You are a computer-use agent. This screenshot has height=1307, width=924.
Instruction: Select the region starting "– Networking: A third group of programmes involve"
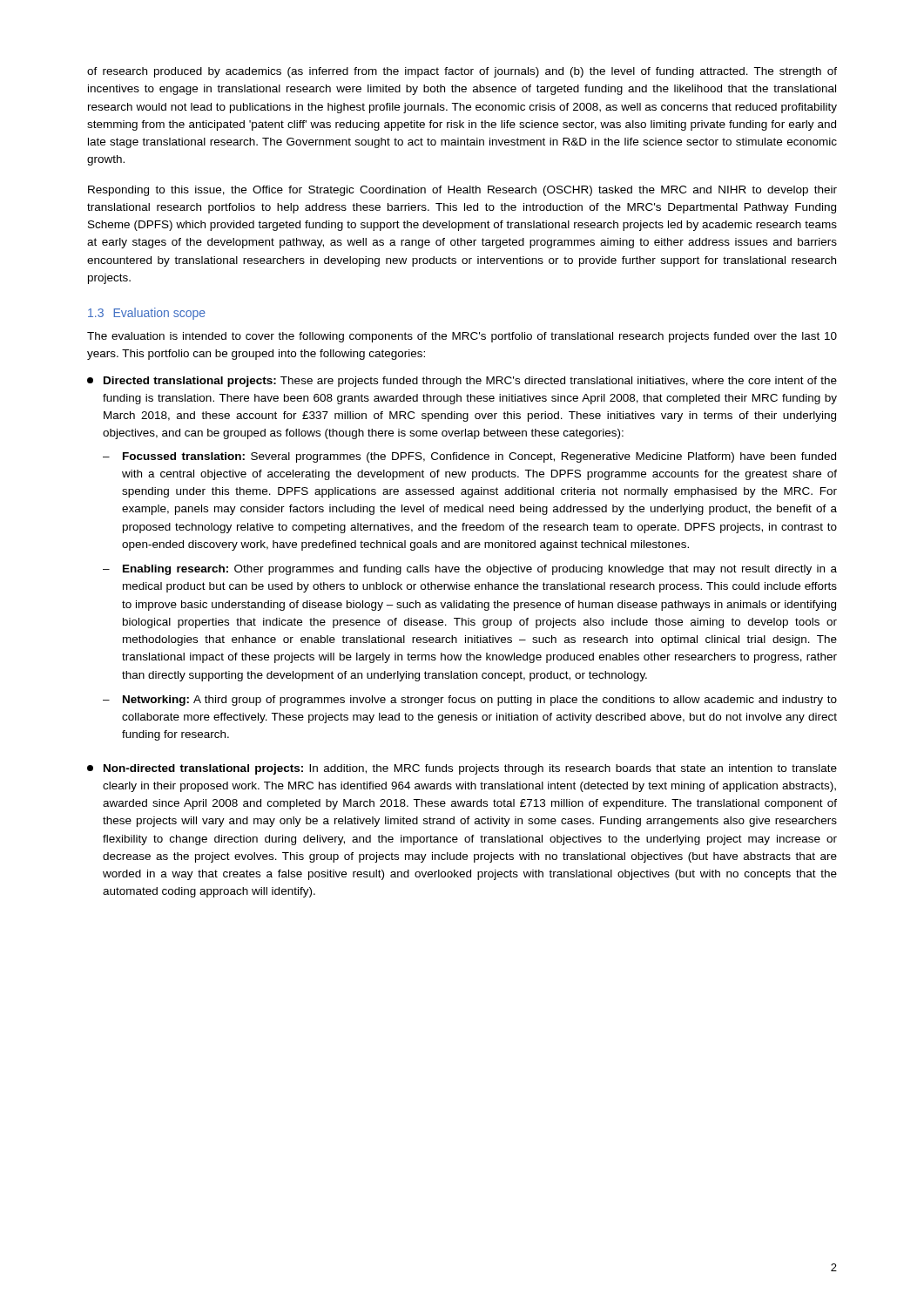pos(470,717)
